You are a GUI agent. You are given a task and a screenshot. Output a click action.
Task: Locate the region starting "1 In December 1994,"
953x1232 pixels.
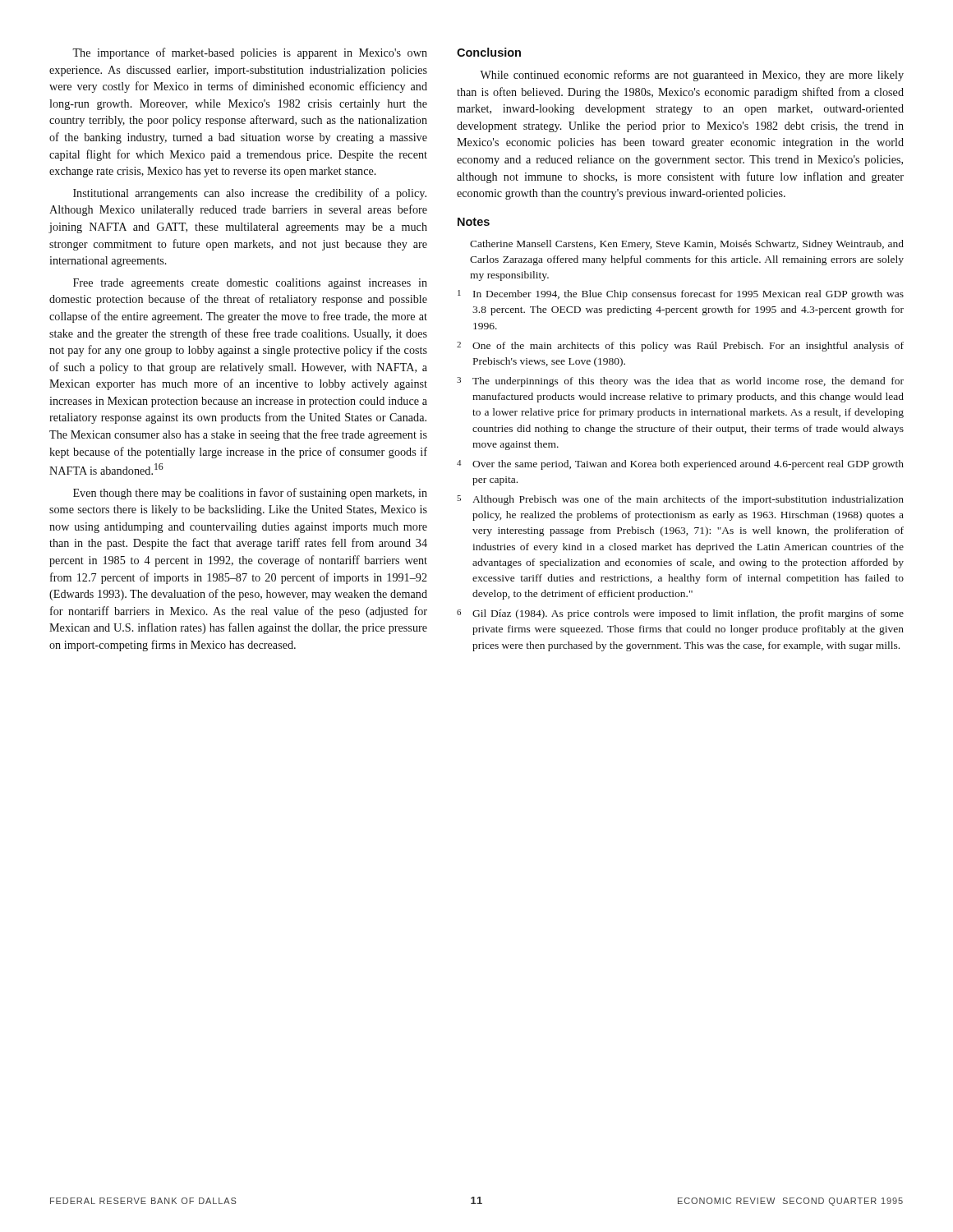click(x=680, y=310)
